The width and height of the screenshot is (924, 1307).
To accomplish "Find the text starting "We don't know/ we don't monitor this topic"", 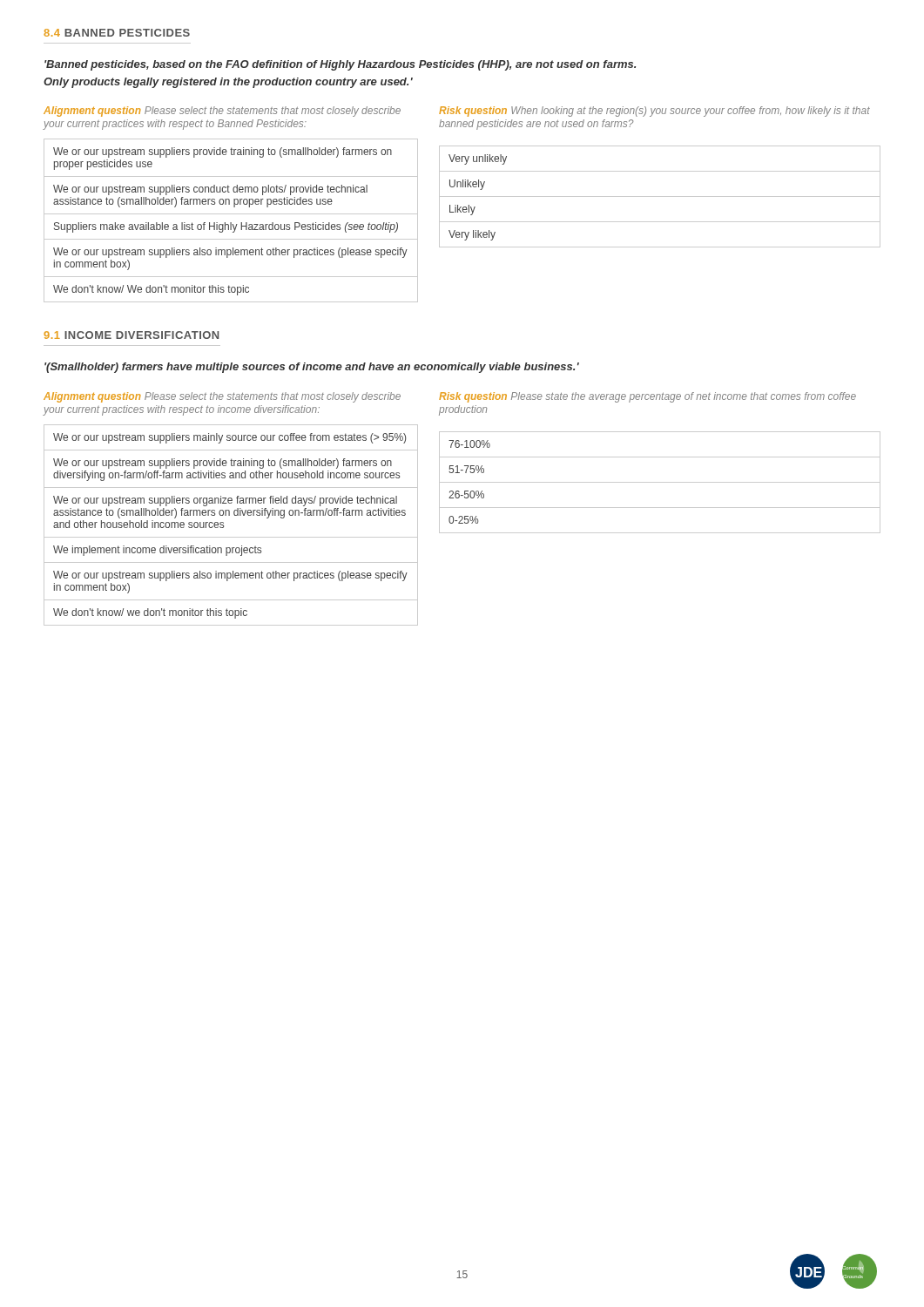I will tap(150, 612).
